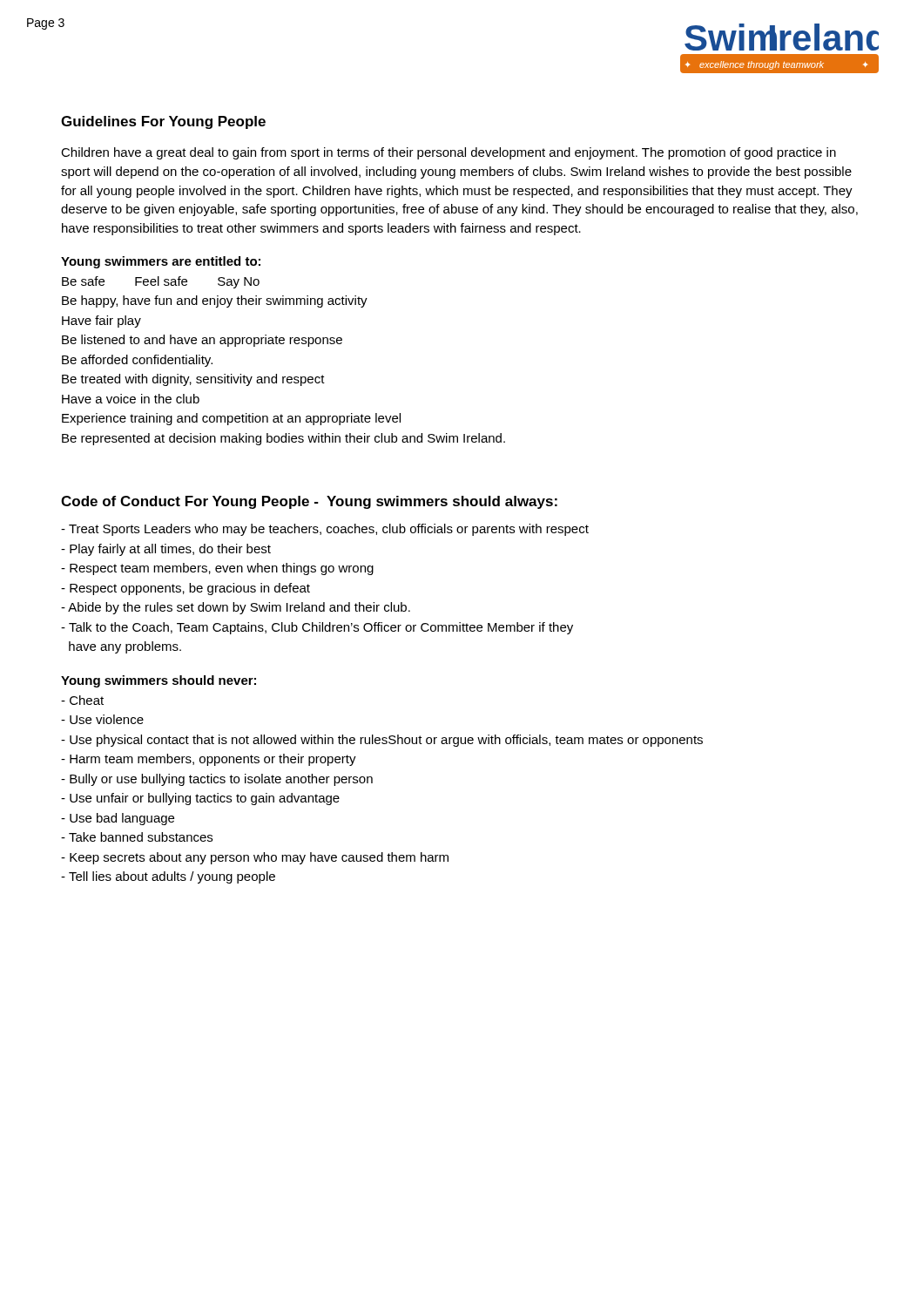Click on the element starting "Respect opponents, be"
Screen dimensions: 1307x924
click(x=186, y=587)
